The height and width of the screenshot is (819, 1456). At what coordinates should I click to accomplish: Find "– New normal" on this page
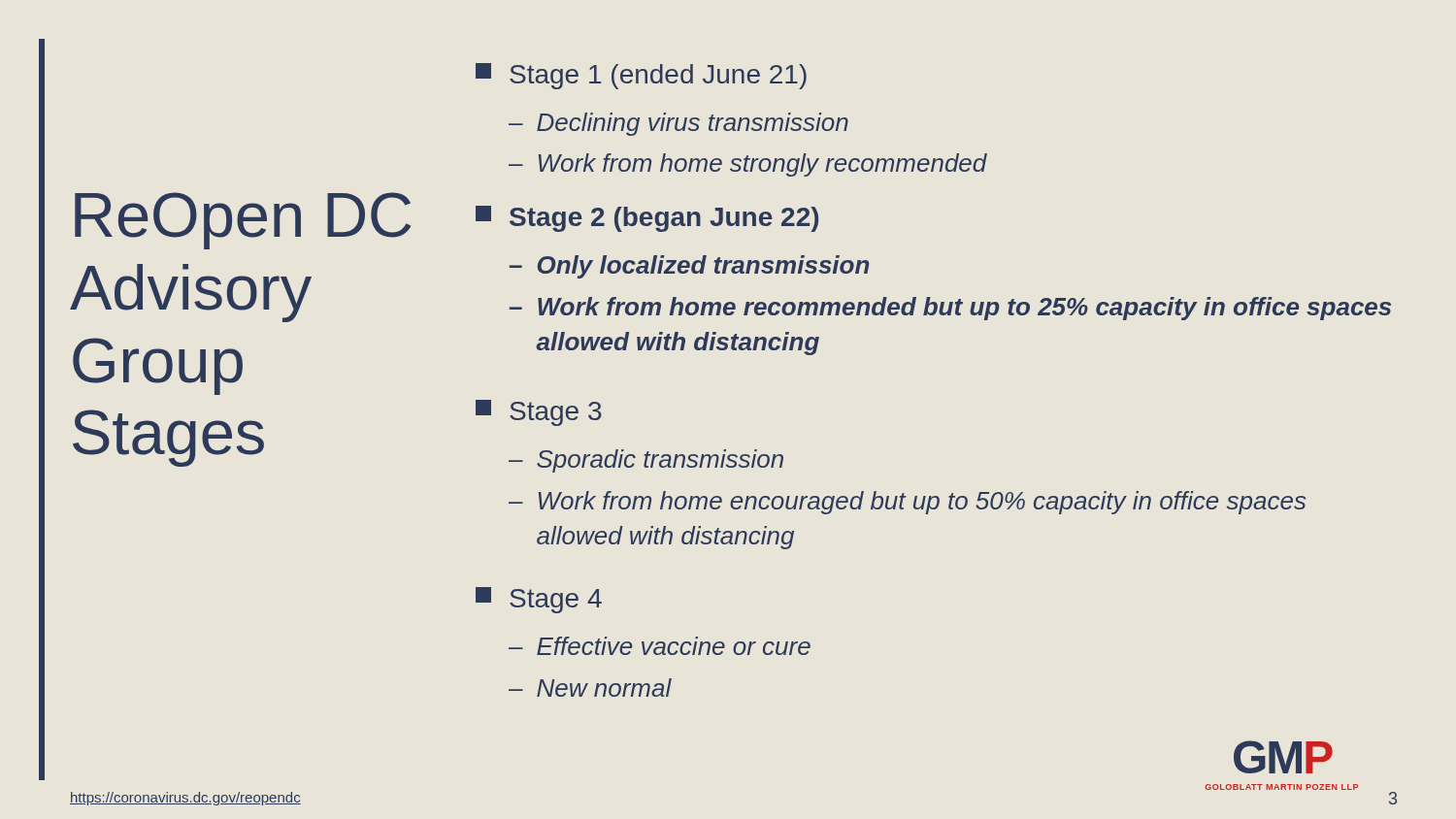pos(590,688)
